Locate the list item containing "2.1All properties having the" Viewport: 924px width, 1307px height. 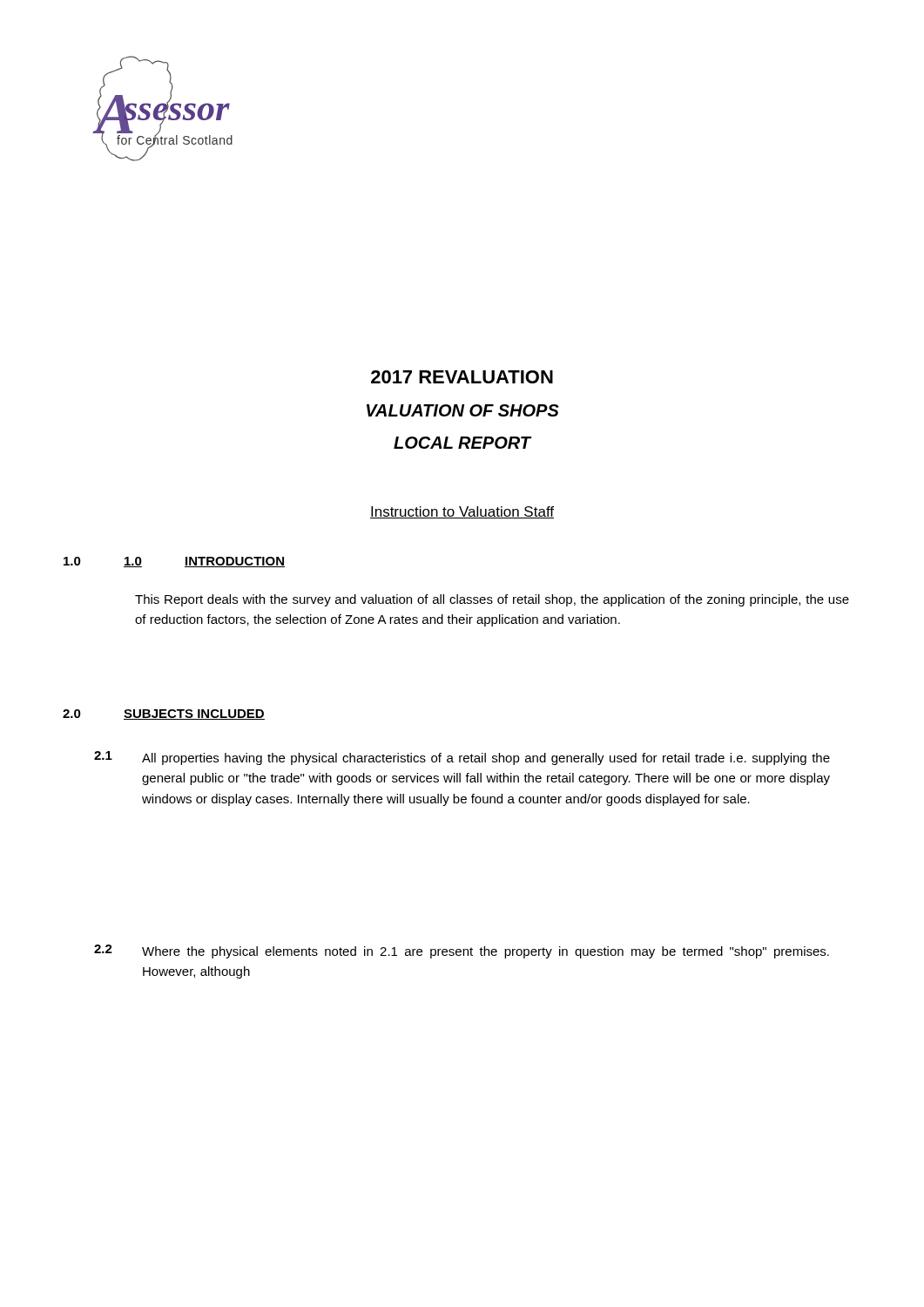click(462, 778)
